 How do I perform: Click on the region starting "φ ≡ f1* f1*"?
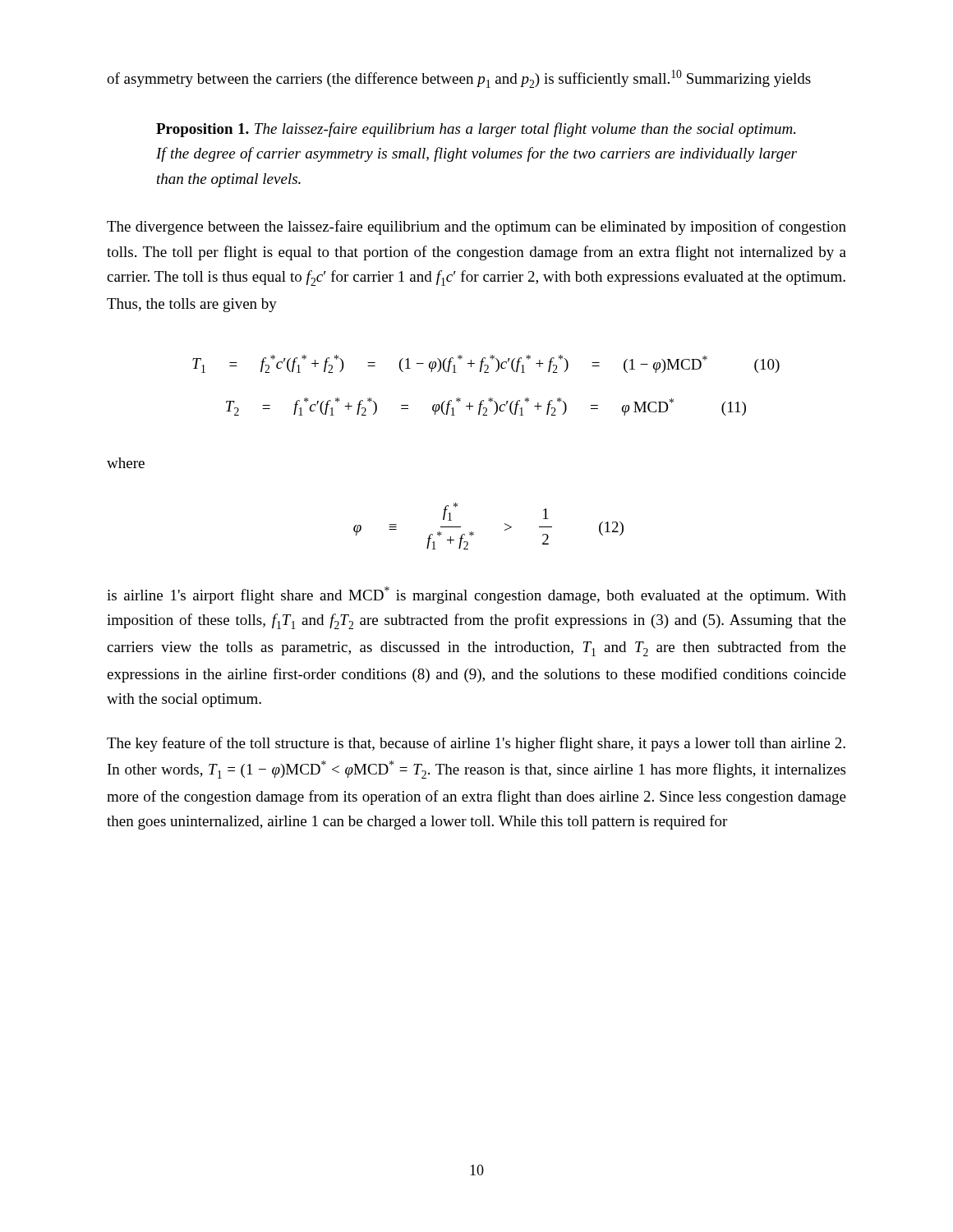point(476,527)
